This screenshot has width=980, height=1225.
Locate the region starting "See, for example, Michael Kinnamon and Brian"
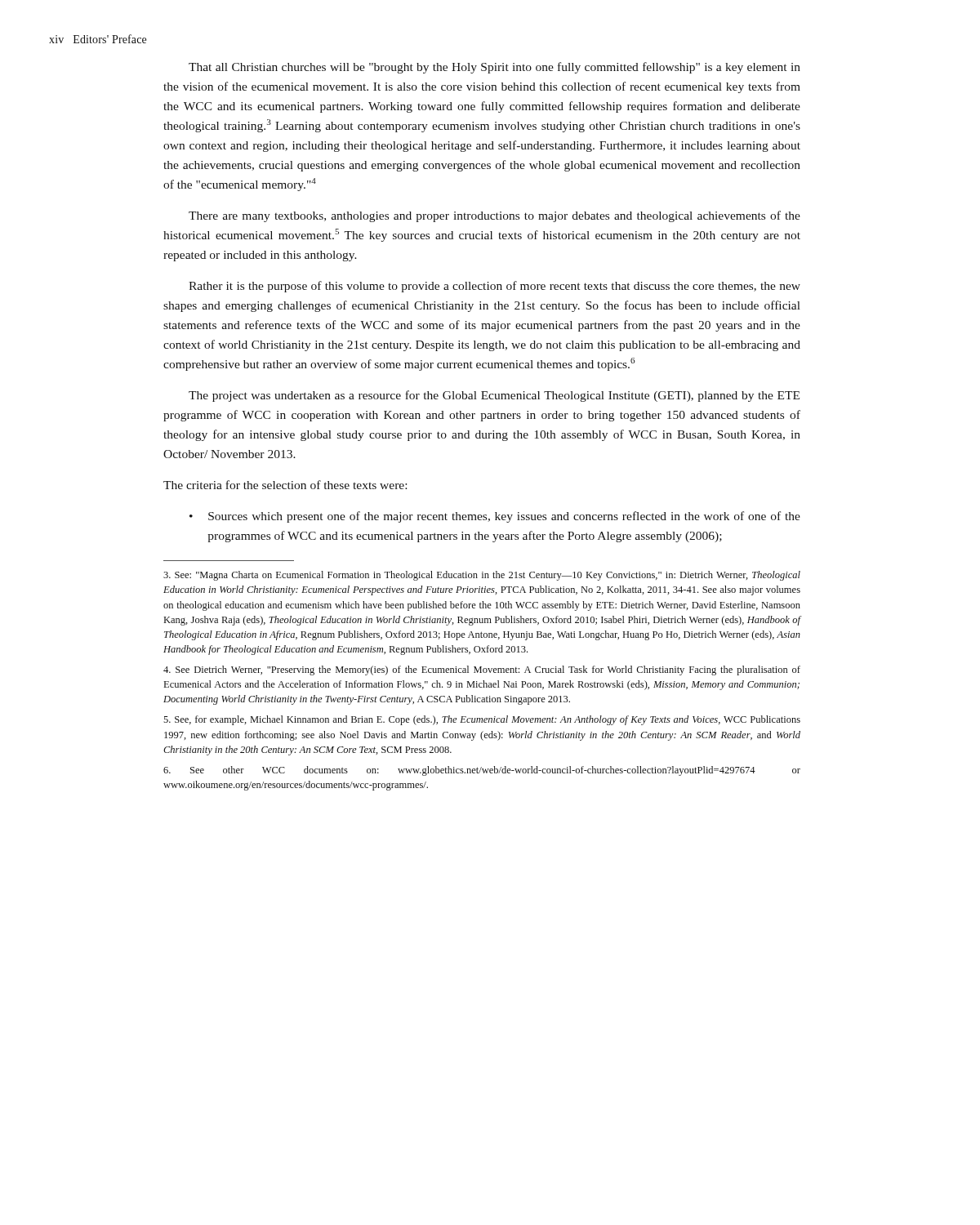tap(482, 735)
